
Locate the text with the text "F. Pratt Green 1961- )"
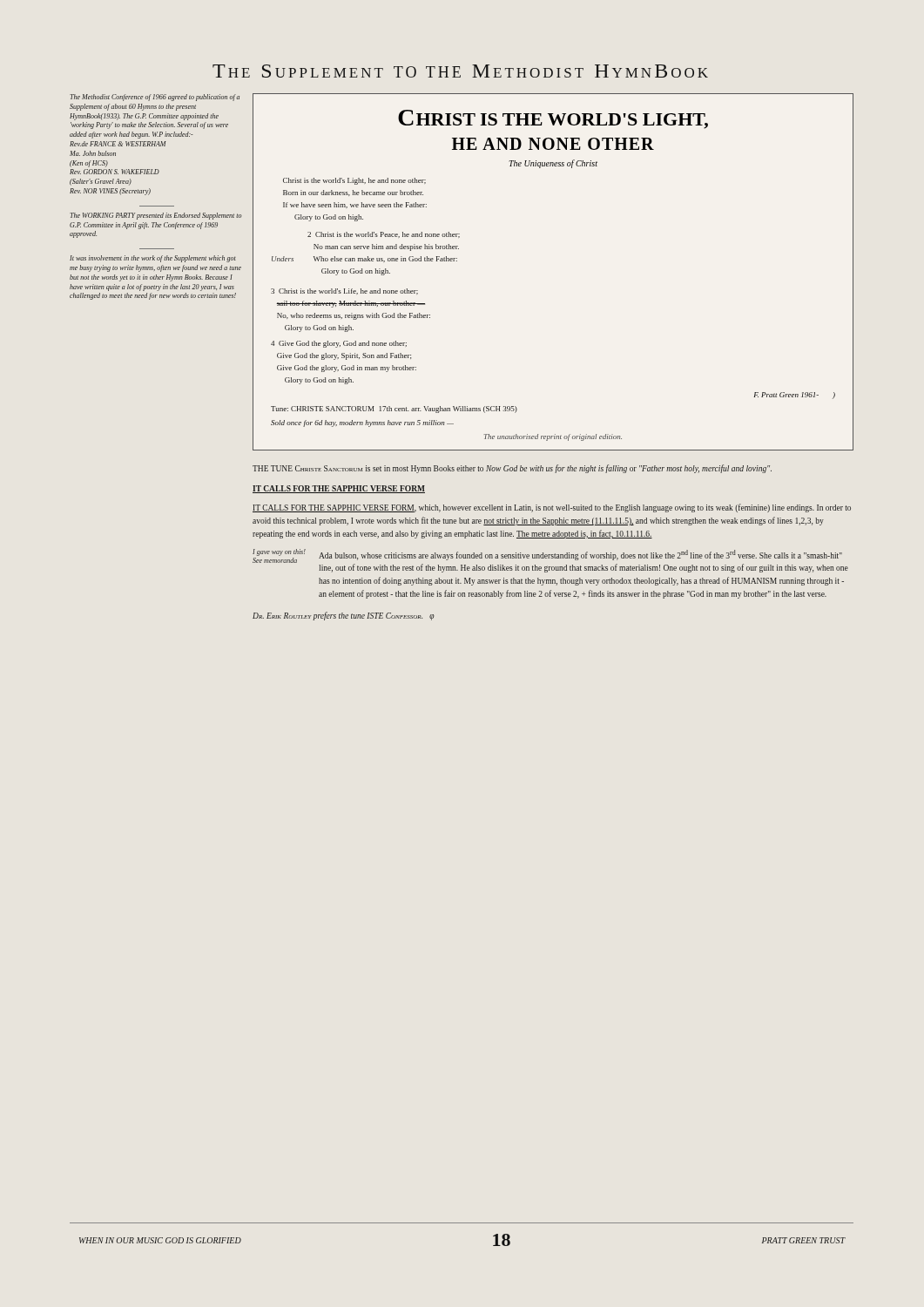point(794,395)
